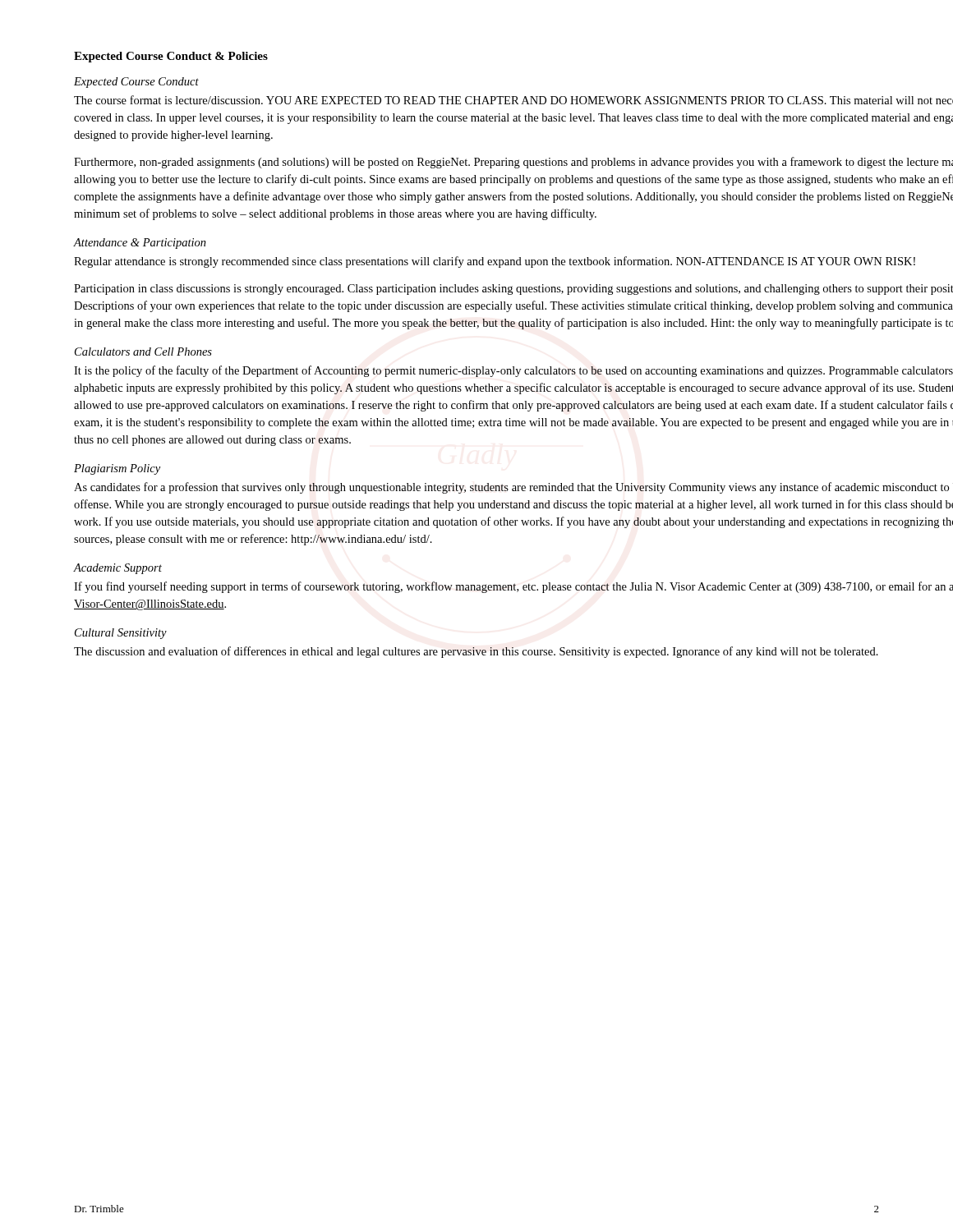
Task: Select the text block with the text "Participation in class discussions is strongly"
Action: (513, 306)
